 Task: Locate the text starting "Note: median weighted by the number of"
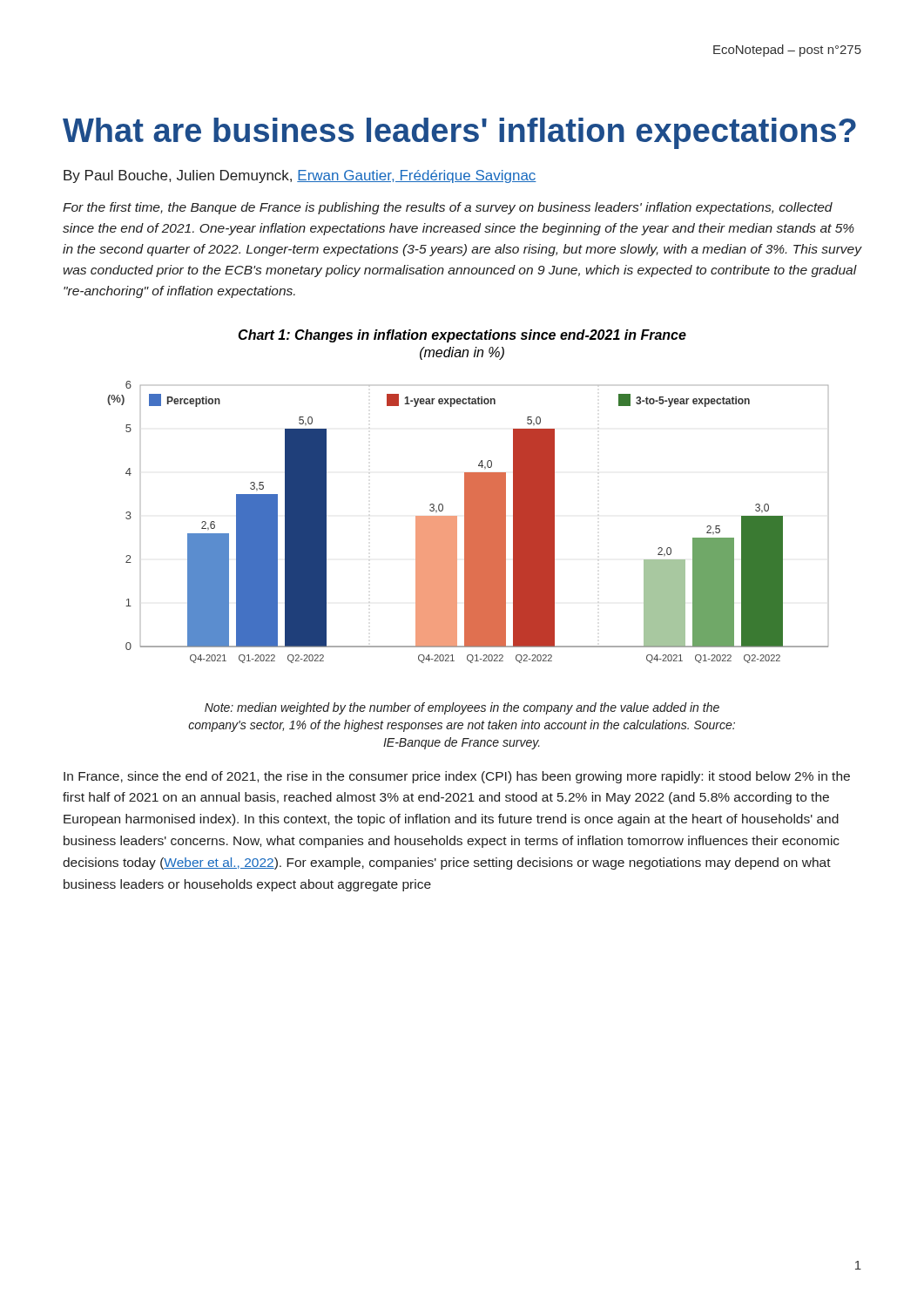(x=462, y=725)
